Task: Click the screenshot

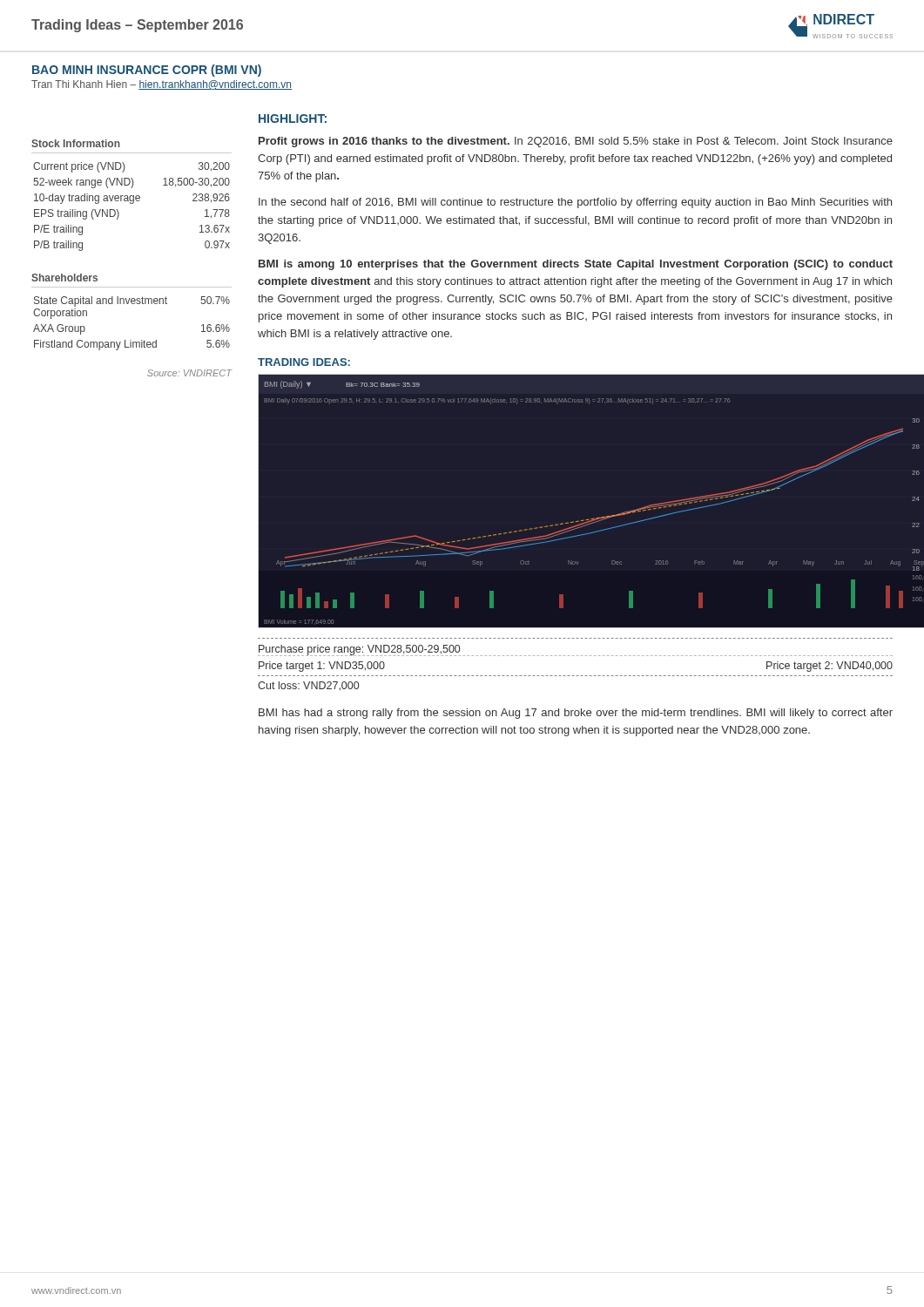Action: [x=575, y=502]
